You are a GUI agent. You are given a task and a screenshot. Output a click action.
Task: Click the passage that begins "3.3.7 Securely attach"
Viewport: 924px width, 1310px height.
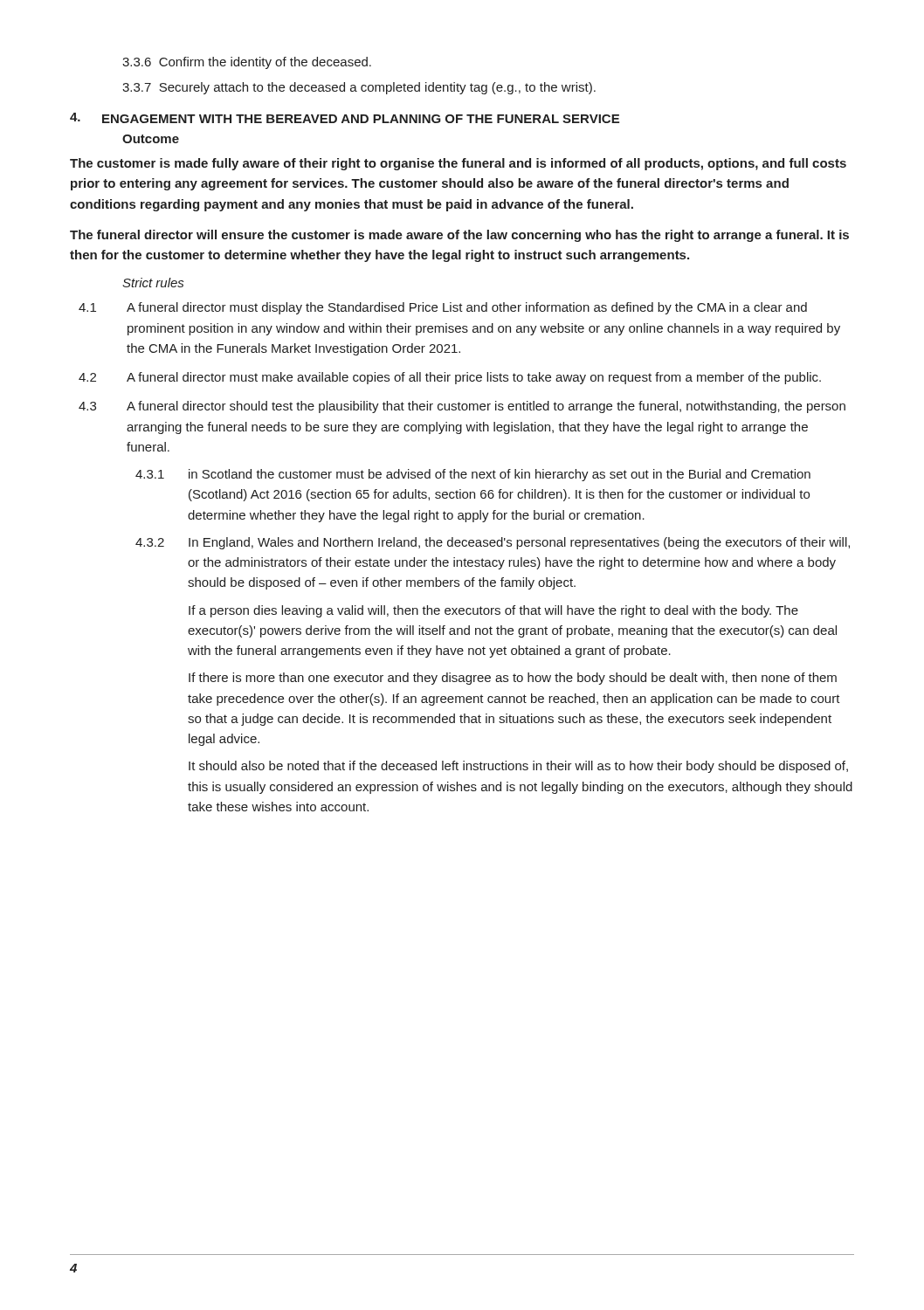tap(359, 86)
